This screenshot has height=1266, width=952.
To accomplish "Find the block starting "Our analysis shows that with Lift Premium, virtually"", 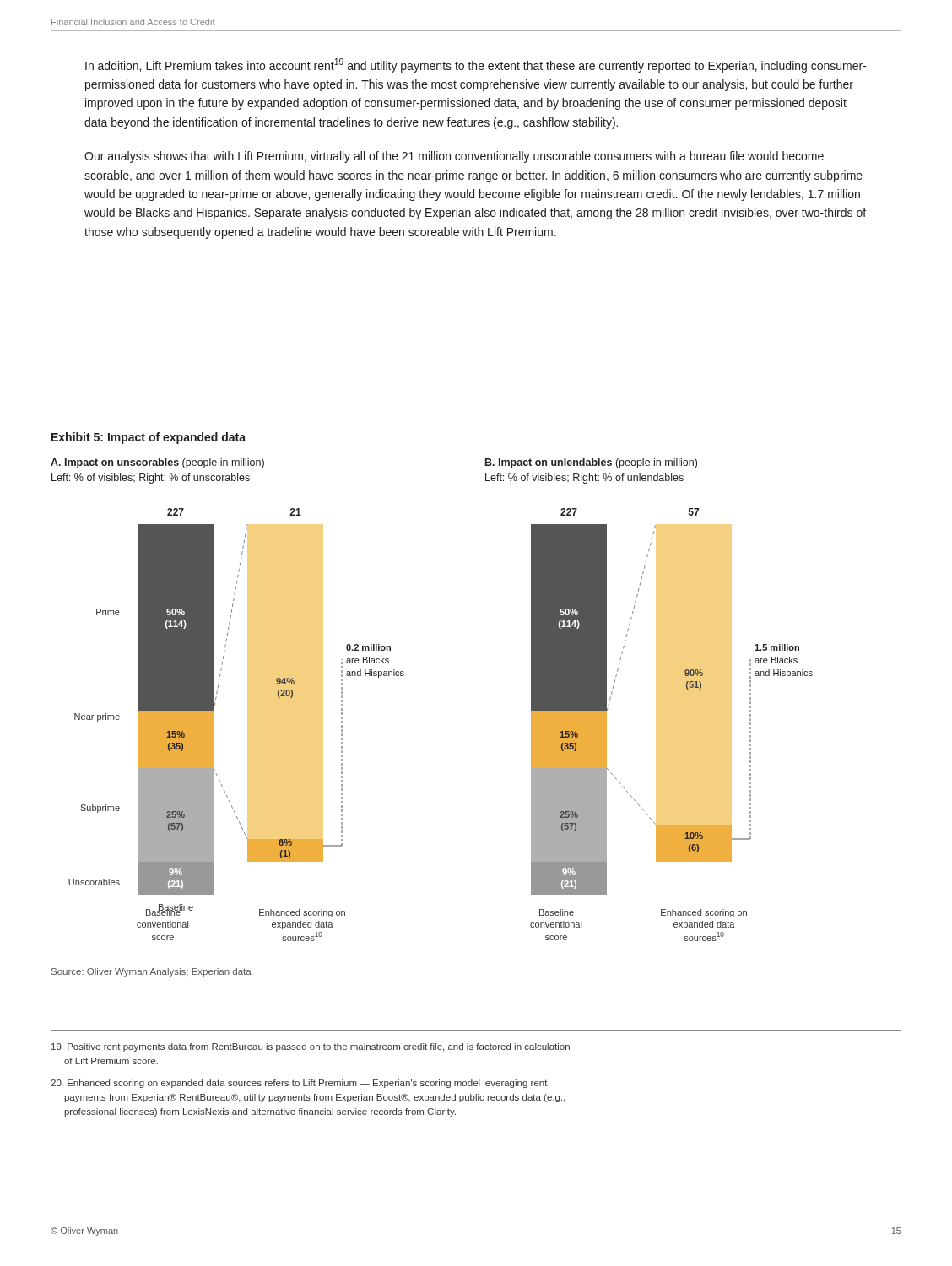I will coord(476,194).
